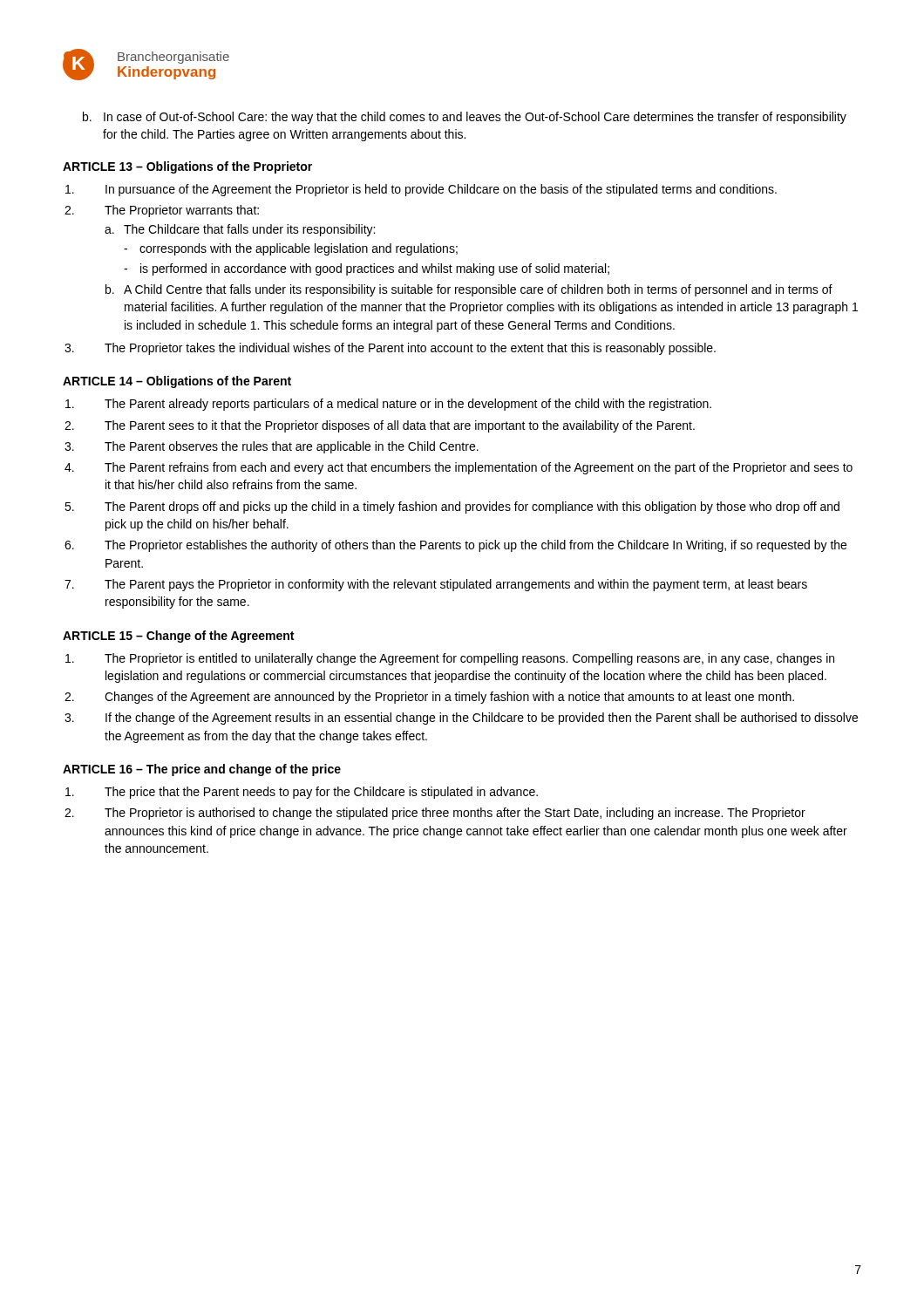Find the list item that reads "6. The Proprietor establishes the"
This screenshot has width=924, height=1308.
(462, 554)
